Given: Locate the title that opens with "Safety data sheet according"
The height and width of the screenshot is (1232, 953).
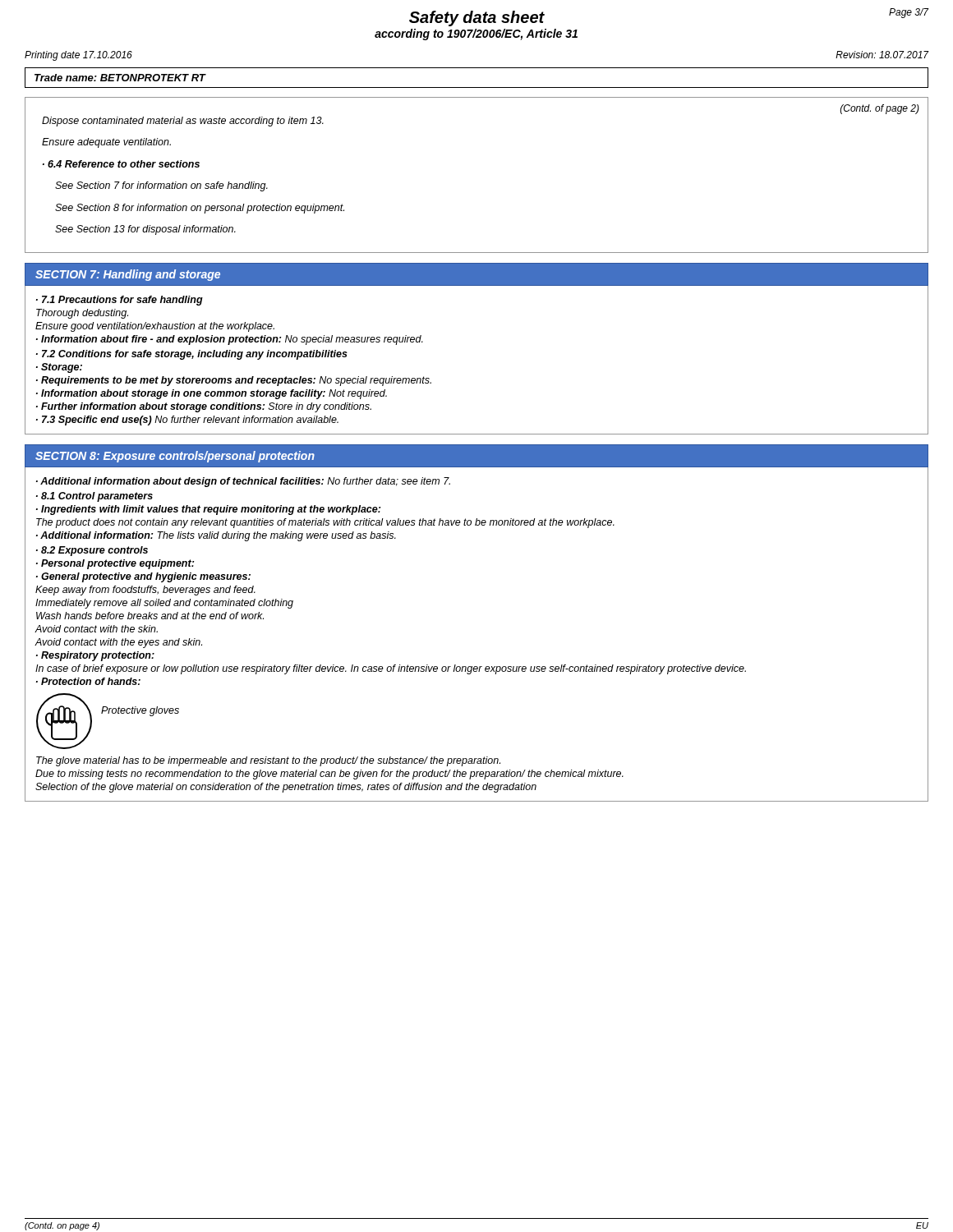Looking at the screenshot, I should pos(476,24).
